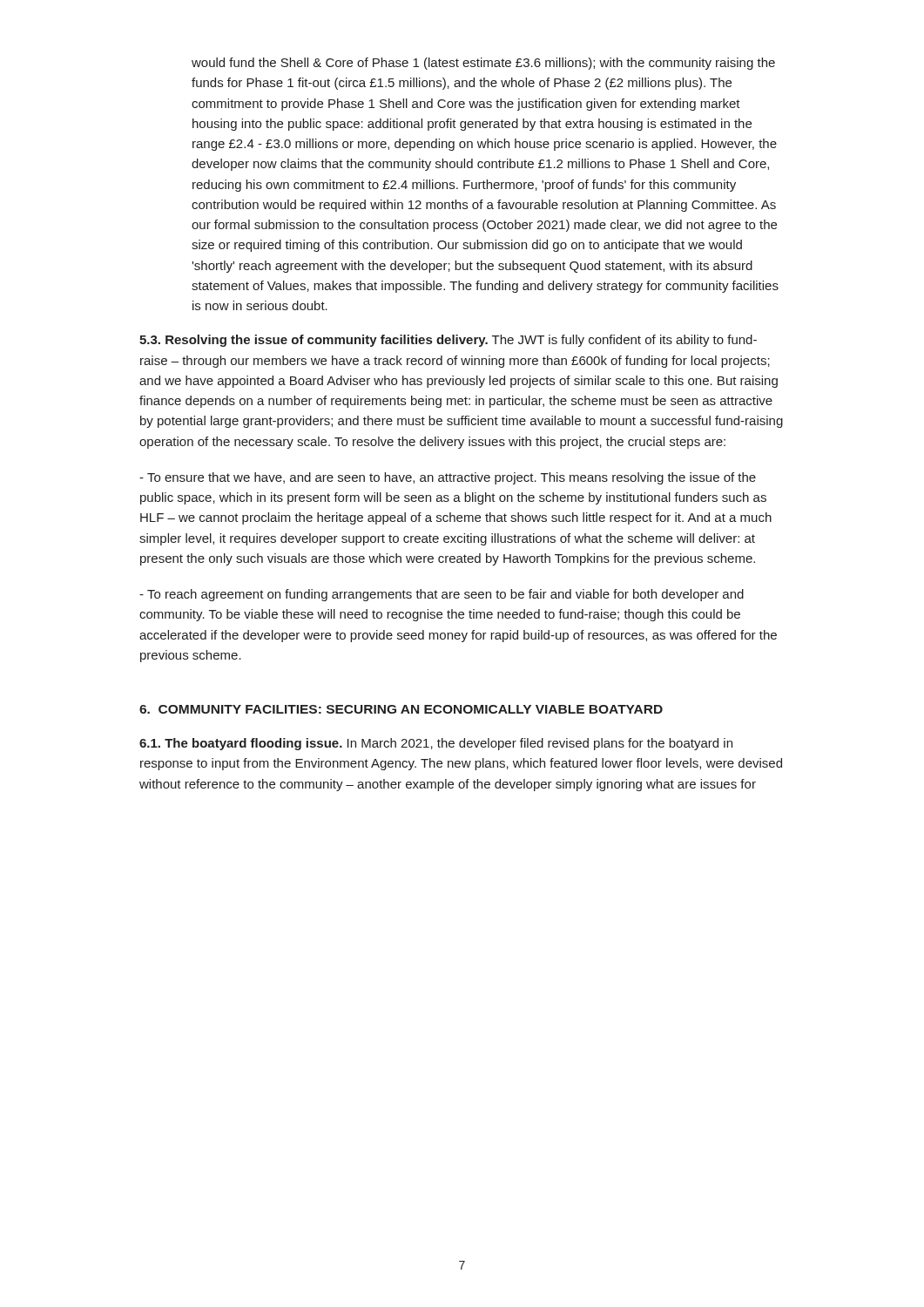924x1307 pixels.
Task: Point to the element starting "To reach agreement on funding"
Action: (x=462, y=624)
